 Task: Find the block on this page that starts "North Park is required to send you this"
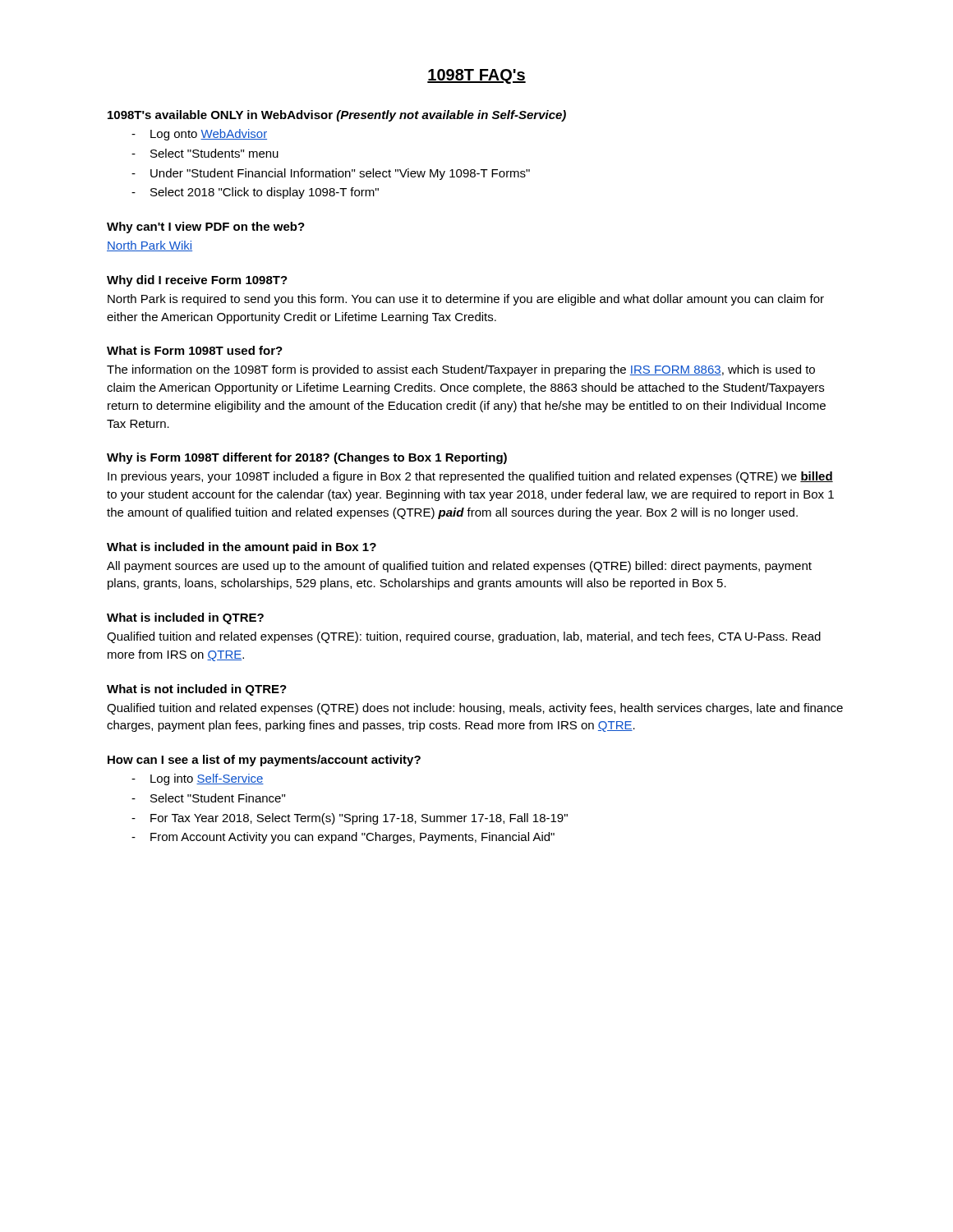coord(476,308)
